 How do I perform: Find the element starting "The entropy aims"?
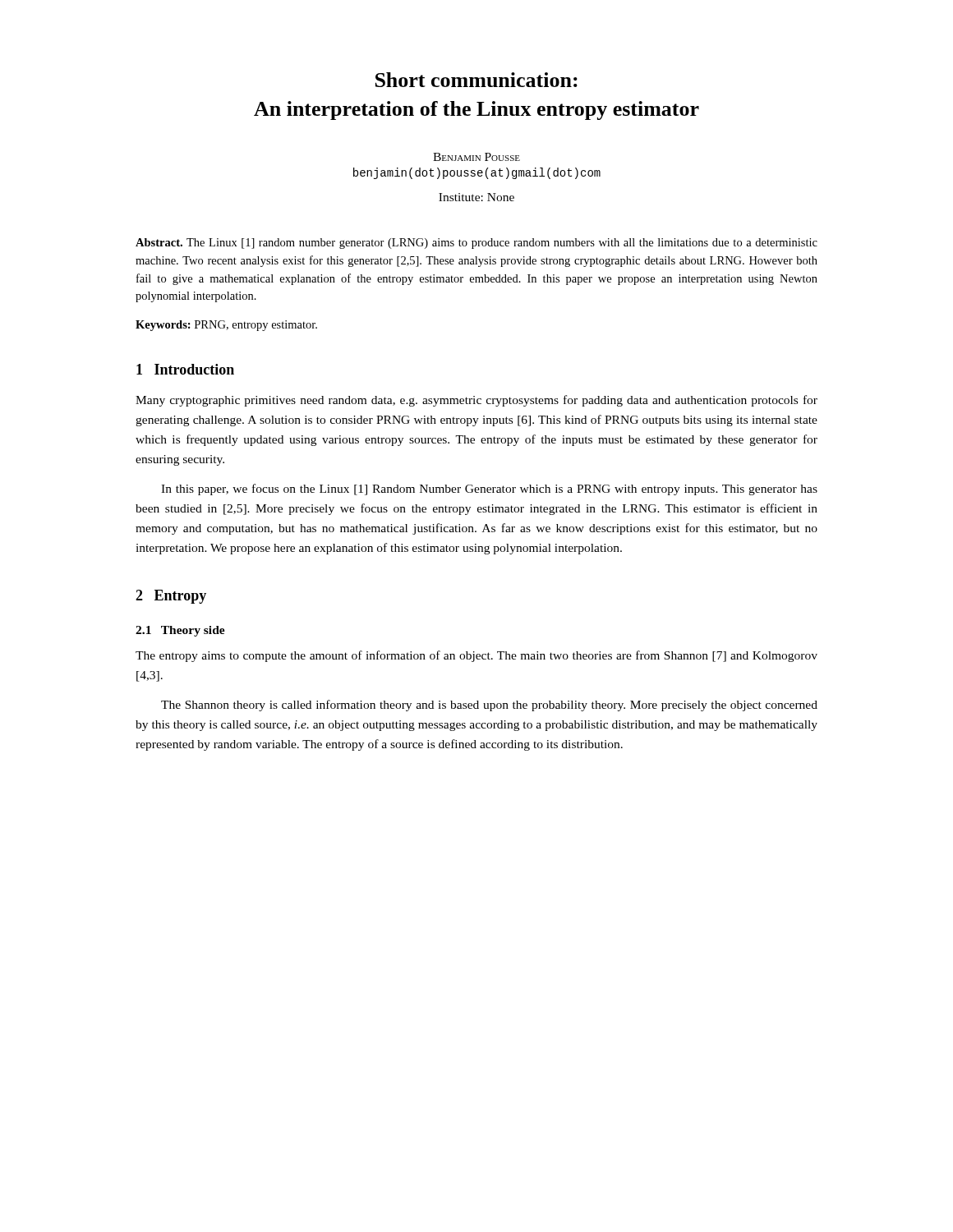pyautogui.click(x=476, y=700)
